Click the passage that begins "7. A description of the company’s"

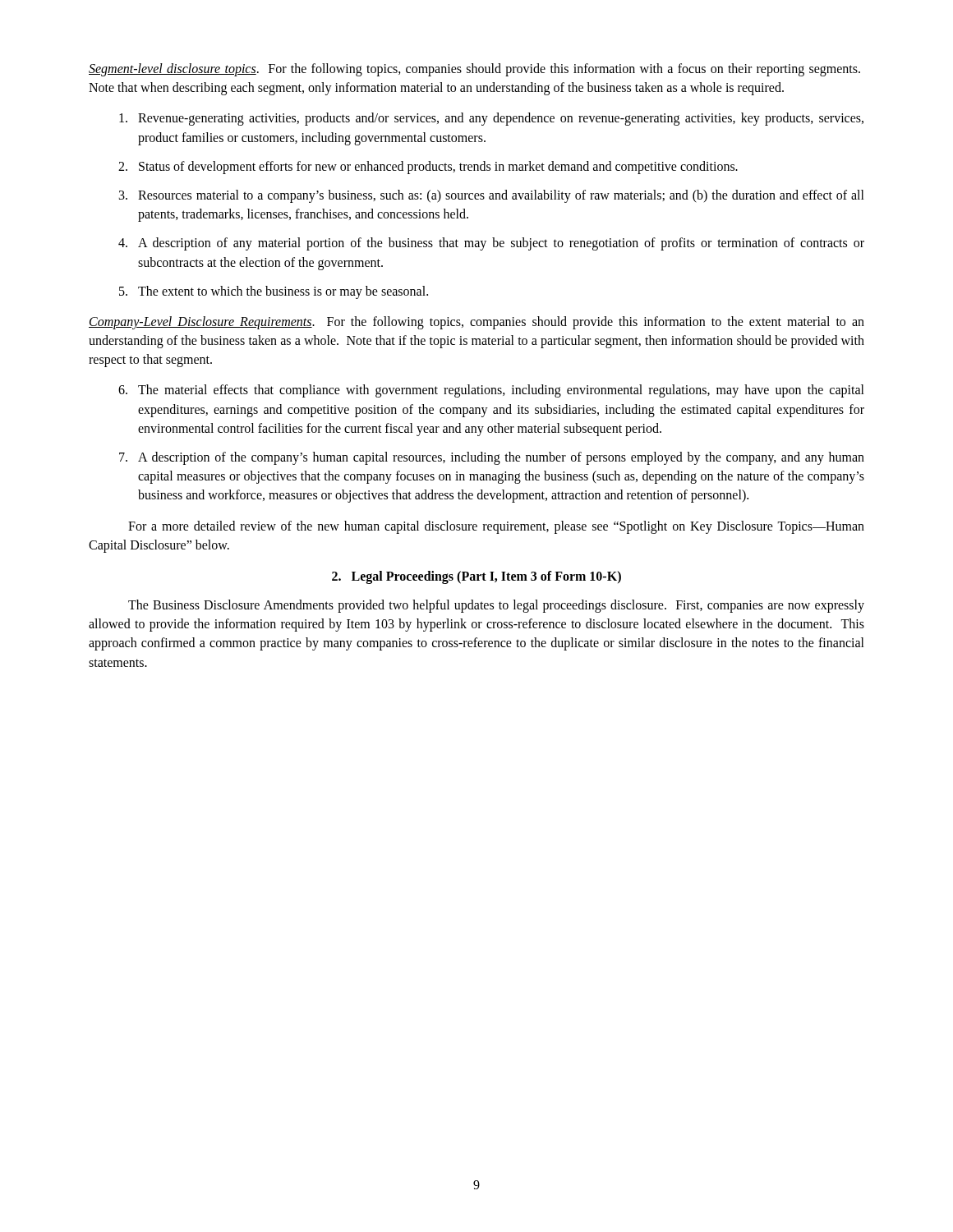click(476, 476)
